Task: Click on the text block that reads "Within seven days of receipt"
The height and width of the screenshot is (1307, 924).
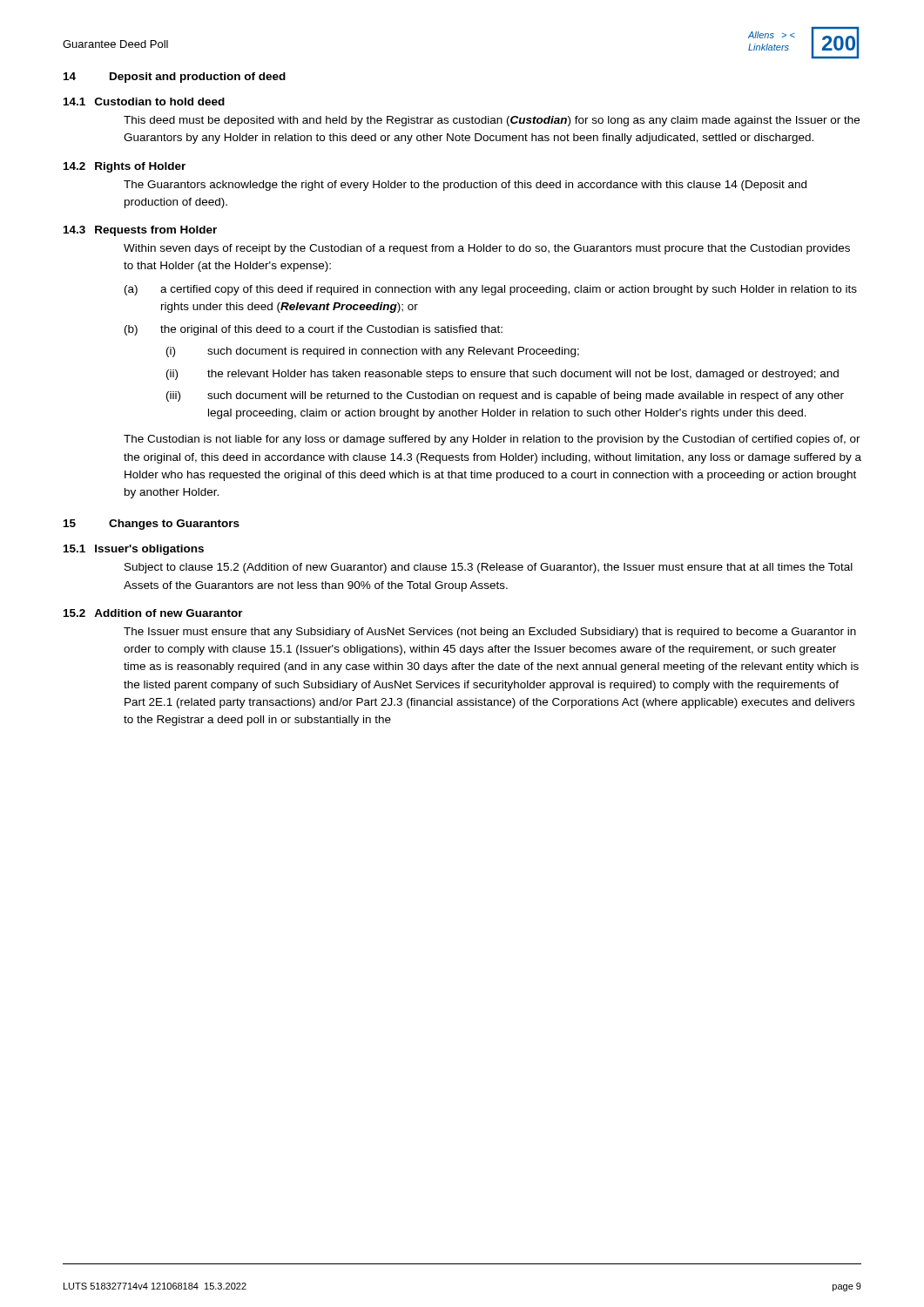Action: point(487,257)
